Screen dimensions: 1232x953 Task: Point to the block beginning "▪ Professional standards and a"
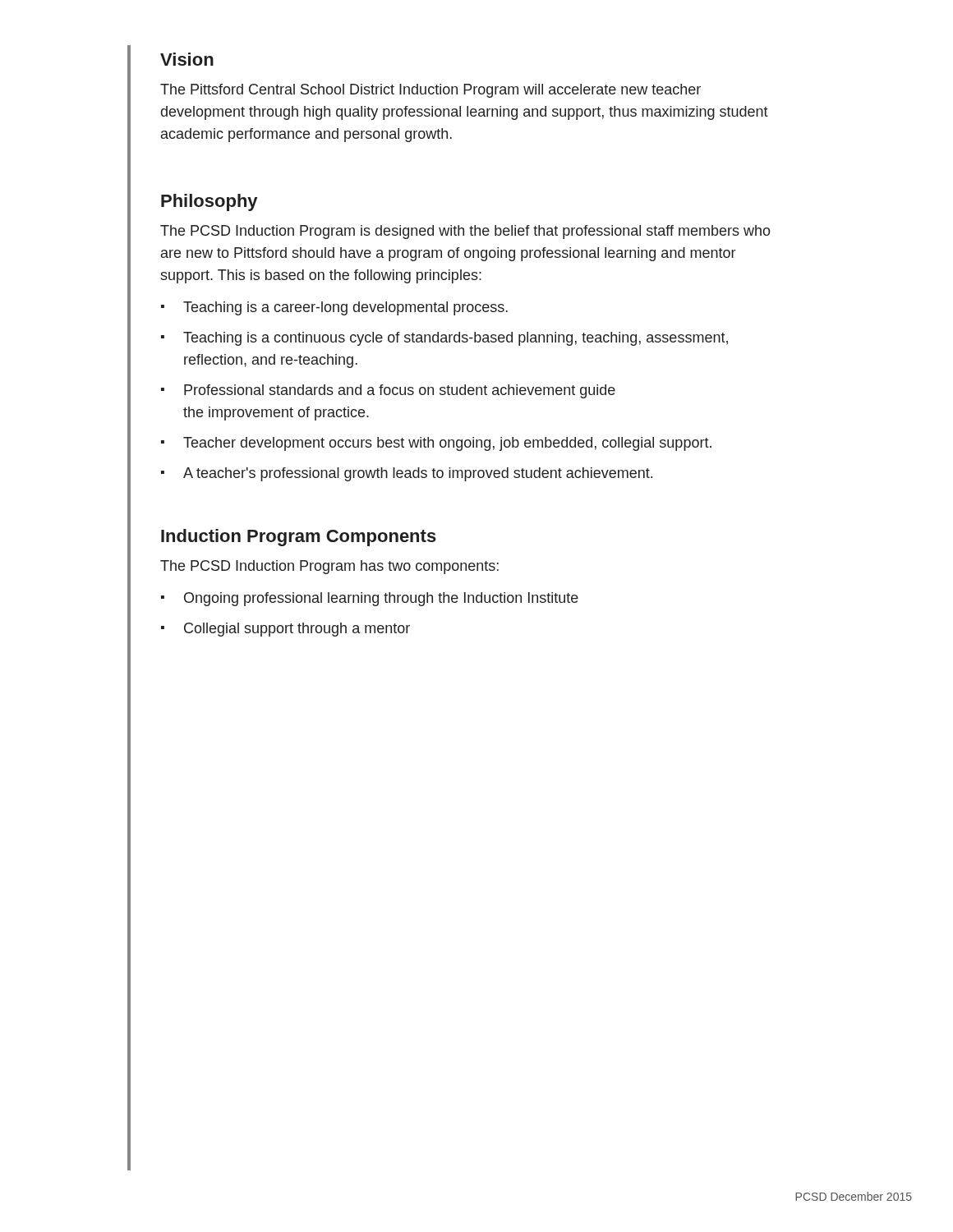388,400
